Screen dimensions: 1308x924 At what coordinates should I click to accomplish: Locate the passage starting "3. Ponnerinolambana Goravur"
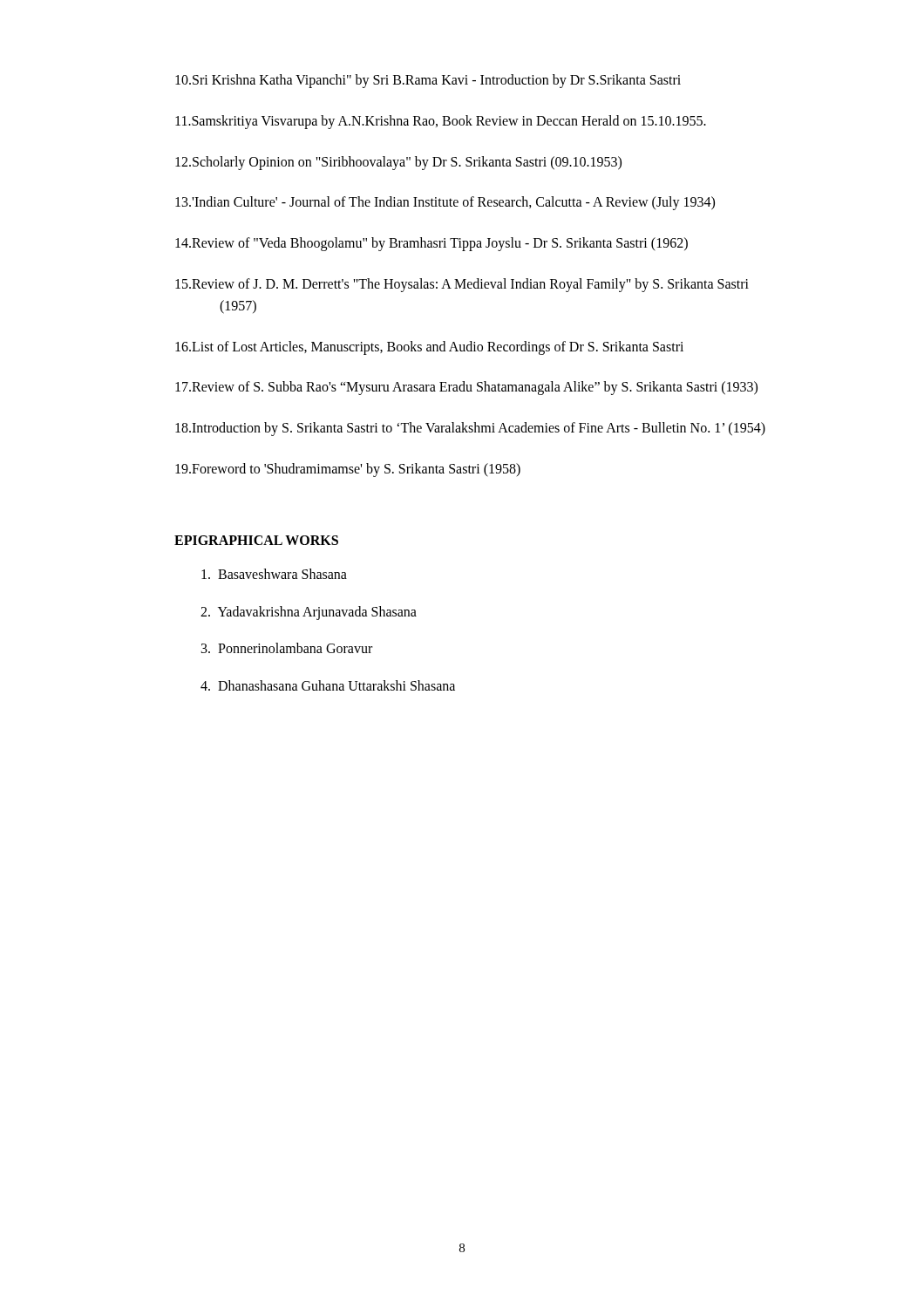coord(286,649)
